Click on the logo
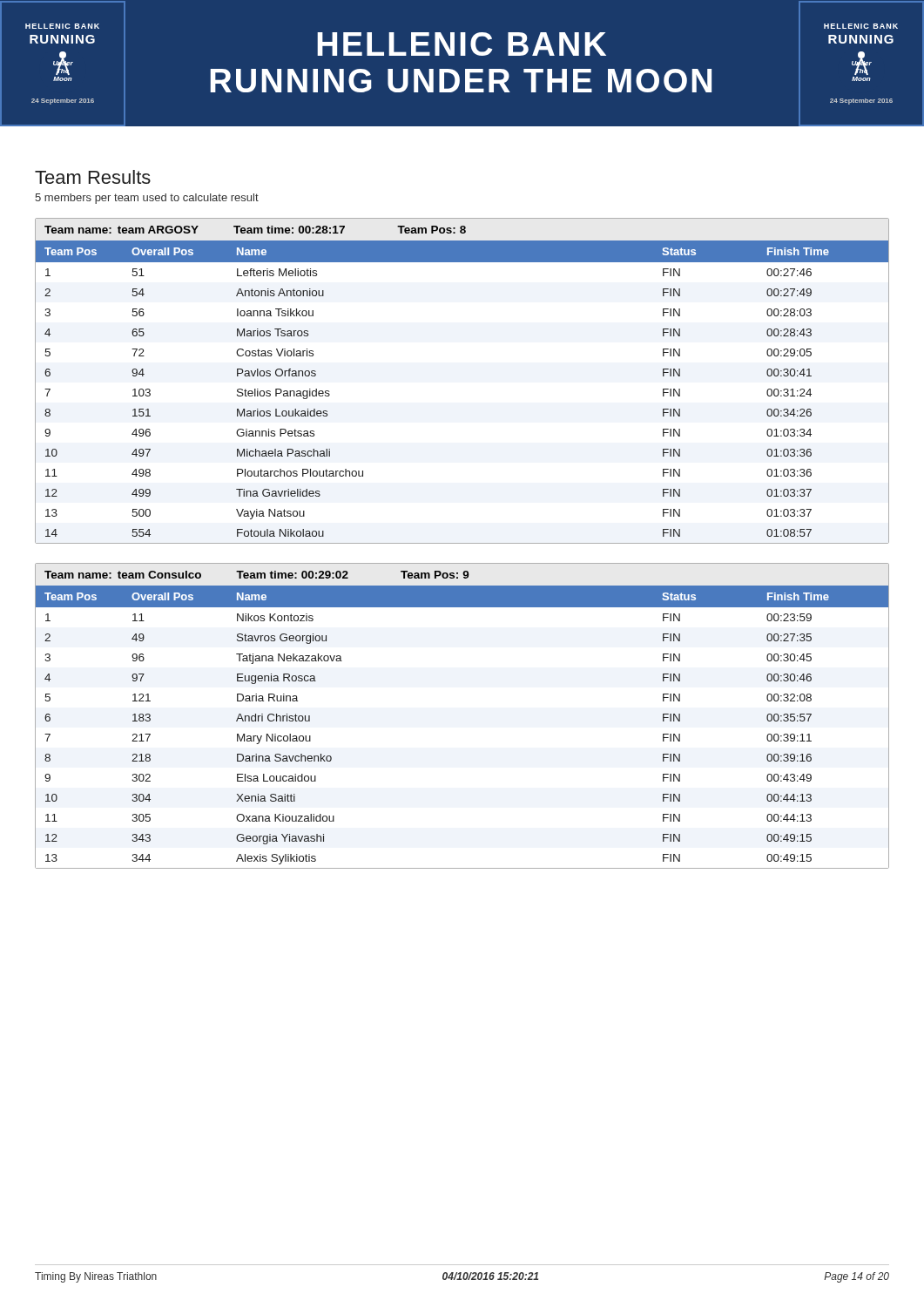This screenshot has height=1307, width=924. point(462,63)
